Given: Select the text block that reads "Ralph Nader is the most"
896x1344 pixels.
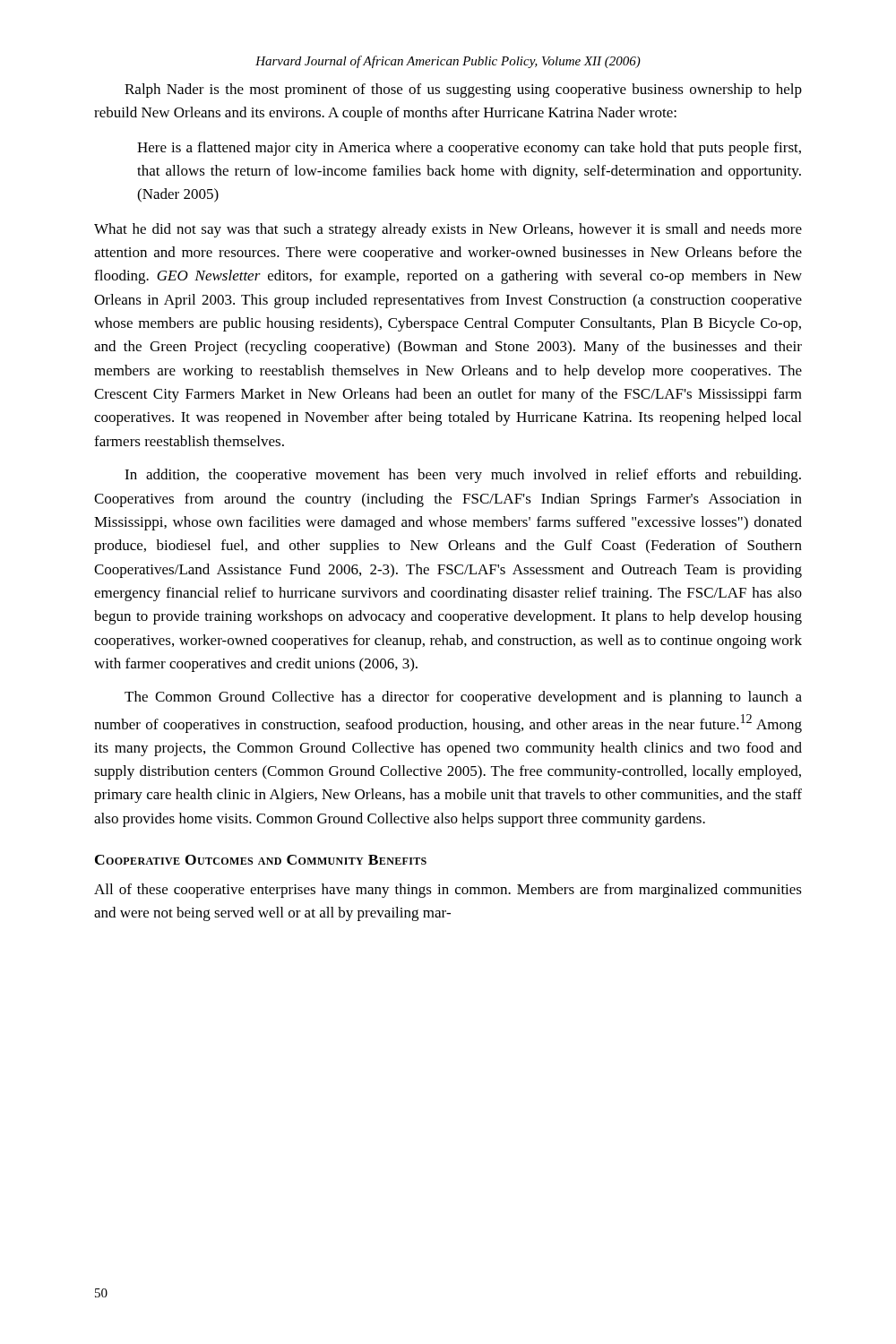Looking at the screenshot, I should pyautogui.click(x=448, y=102).
